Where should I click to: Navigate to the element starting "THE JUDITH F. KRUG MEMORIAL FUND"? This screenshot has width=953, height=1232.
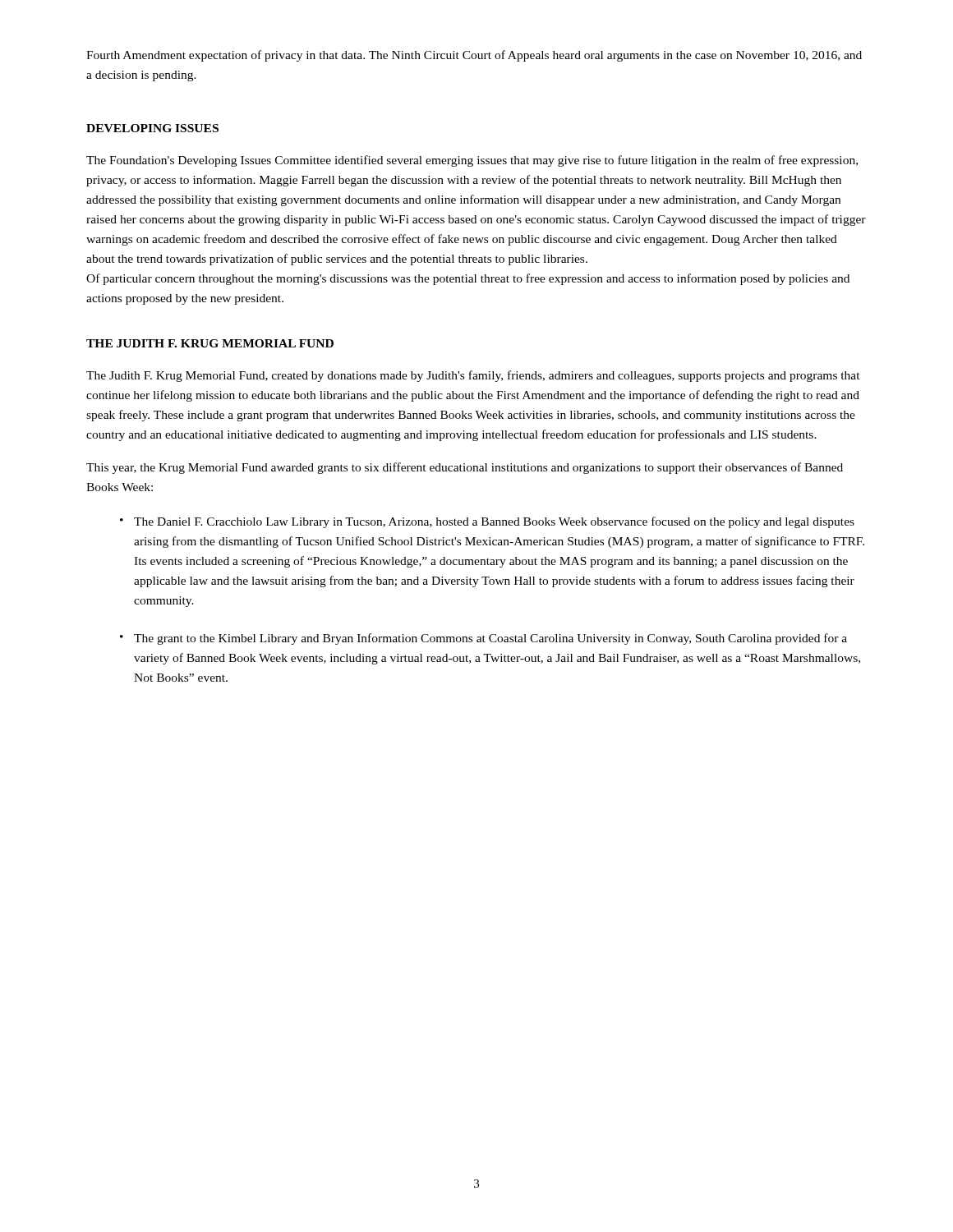(210, 343)
